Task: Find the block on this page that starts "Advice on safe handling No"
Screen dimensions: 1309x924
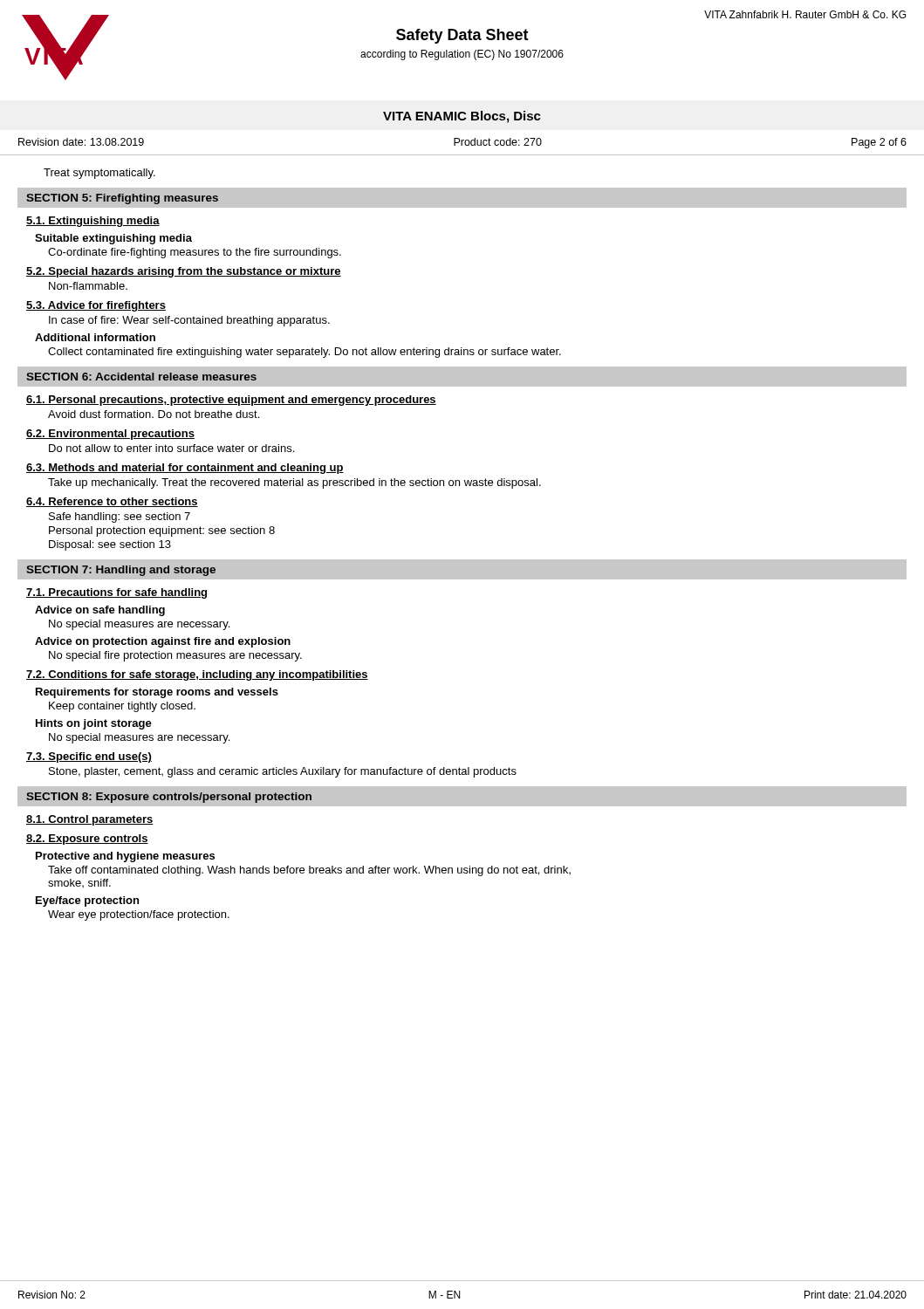Action: (x=100, y=611)
